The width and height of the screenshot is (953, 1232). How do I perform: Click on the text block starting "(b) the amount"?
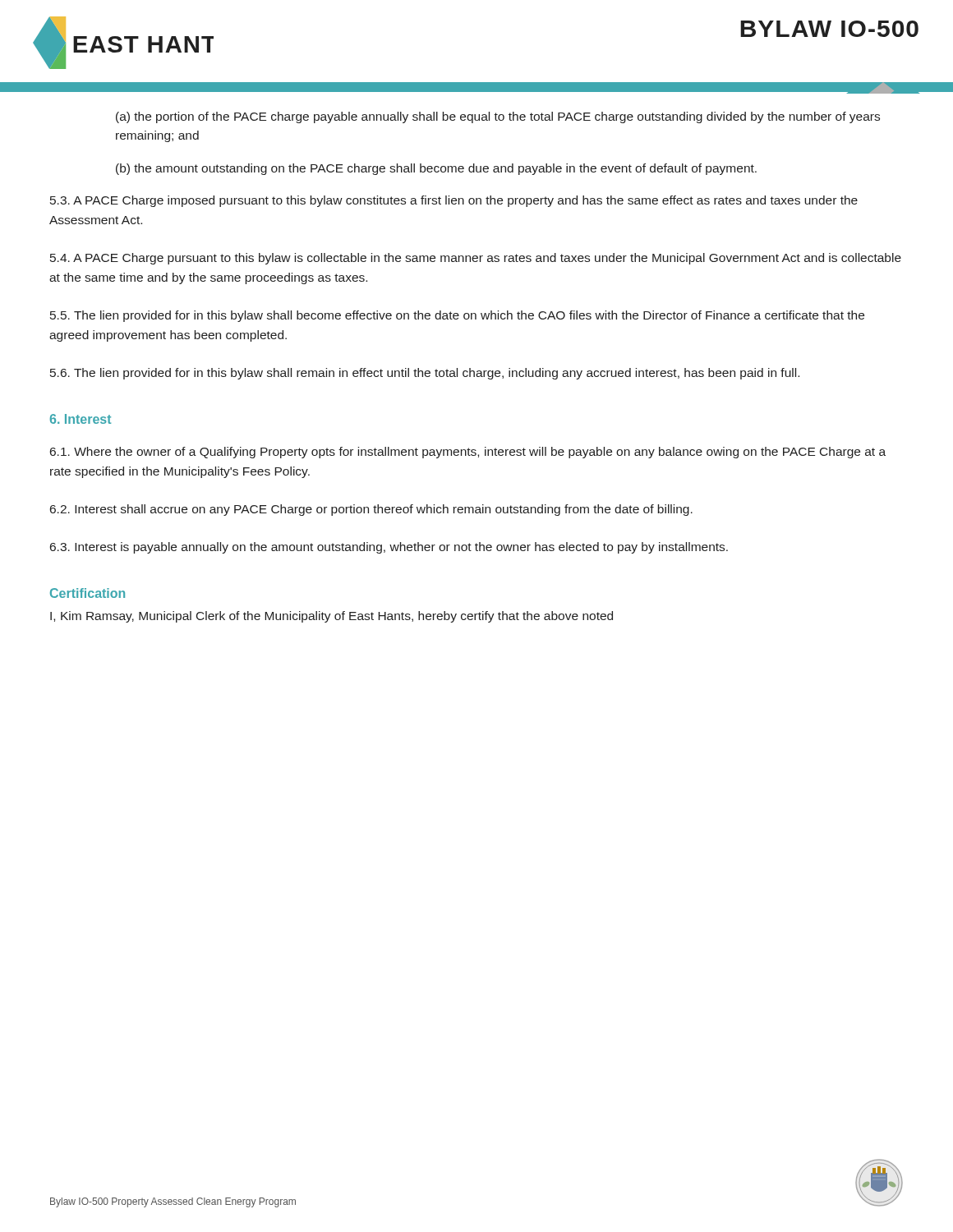[436, 168]
